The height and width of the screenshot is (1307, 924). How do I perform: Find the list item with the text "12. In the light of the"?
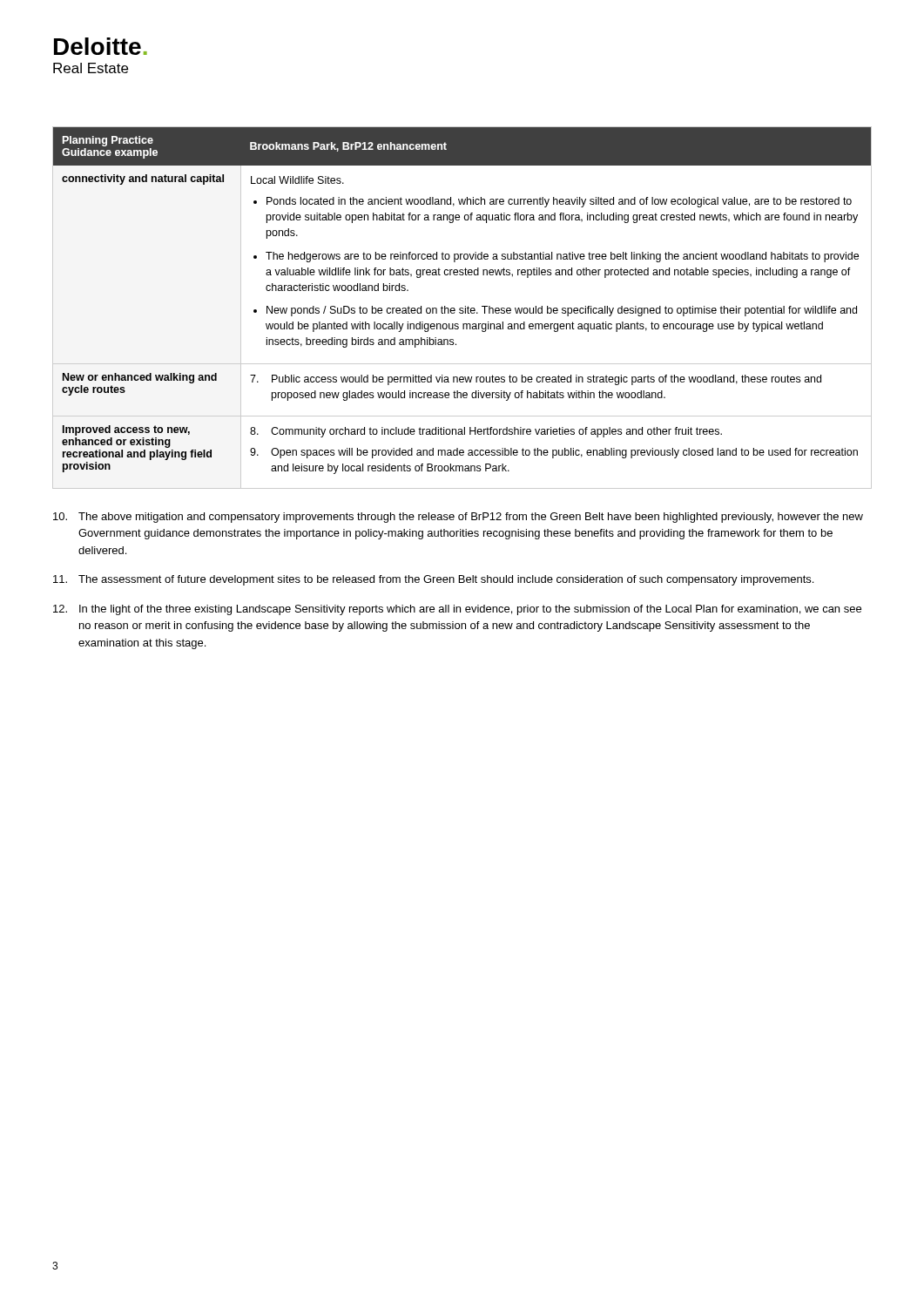click(x=462, y=626)
